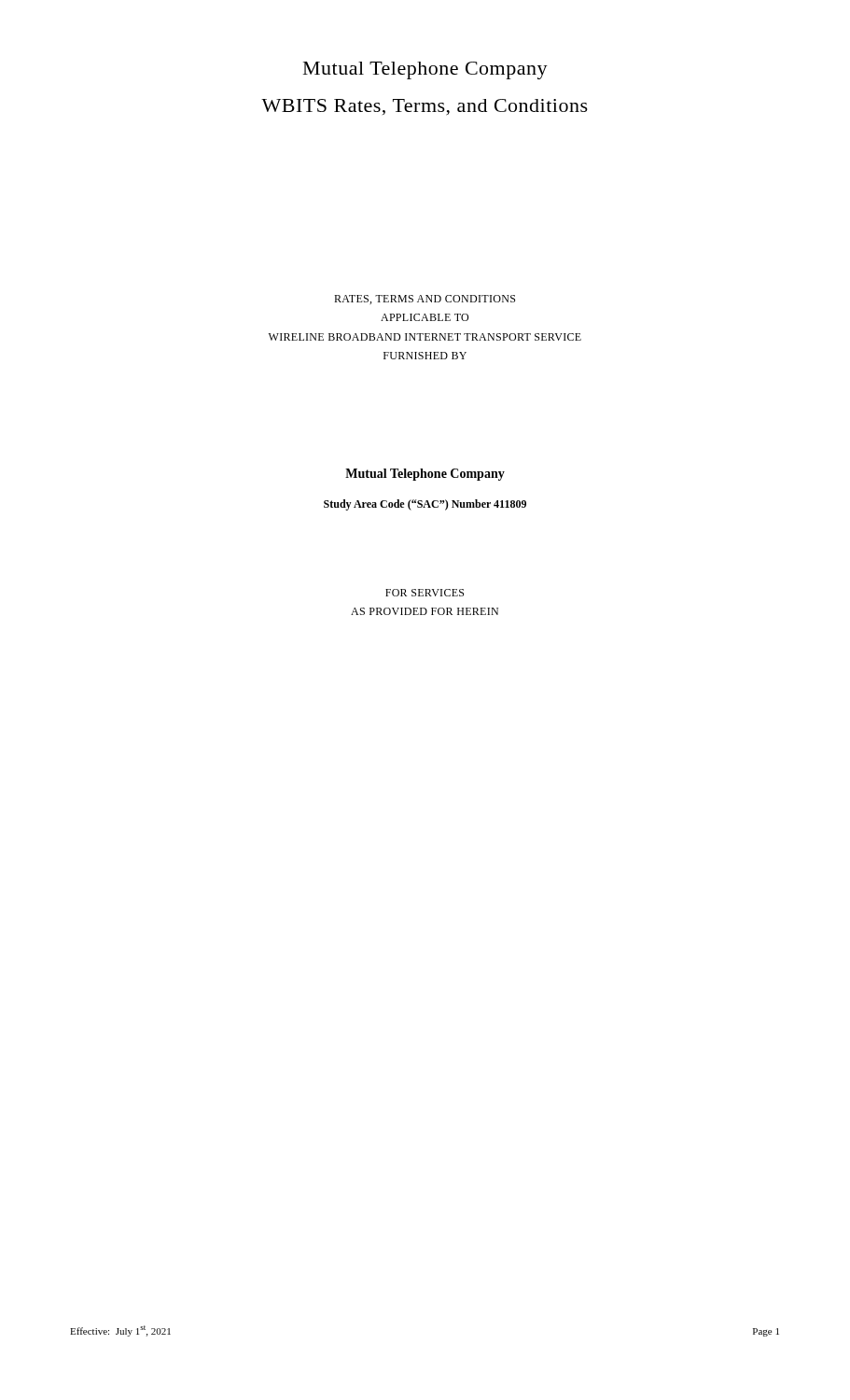Locate the text block that reads "FOR SERVICES AS PROVIDED"
This screenshot has width=850, height=1400.
425,602
